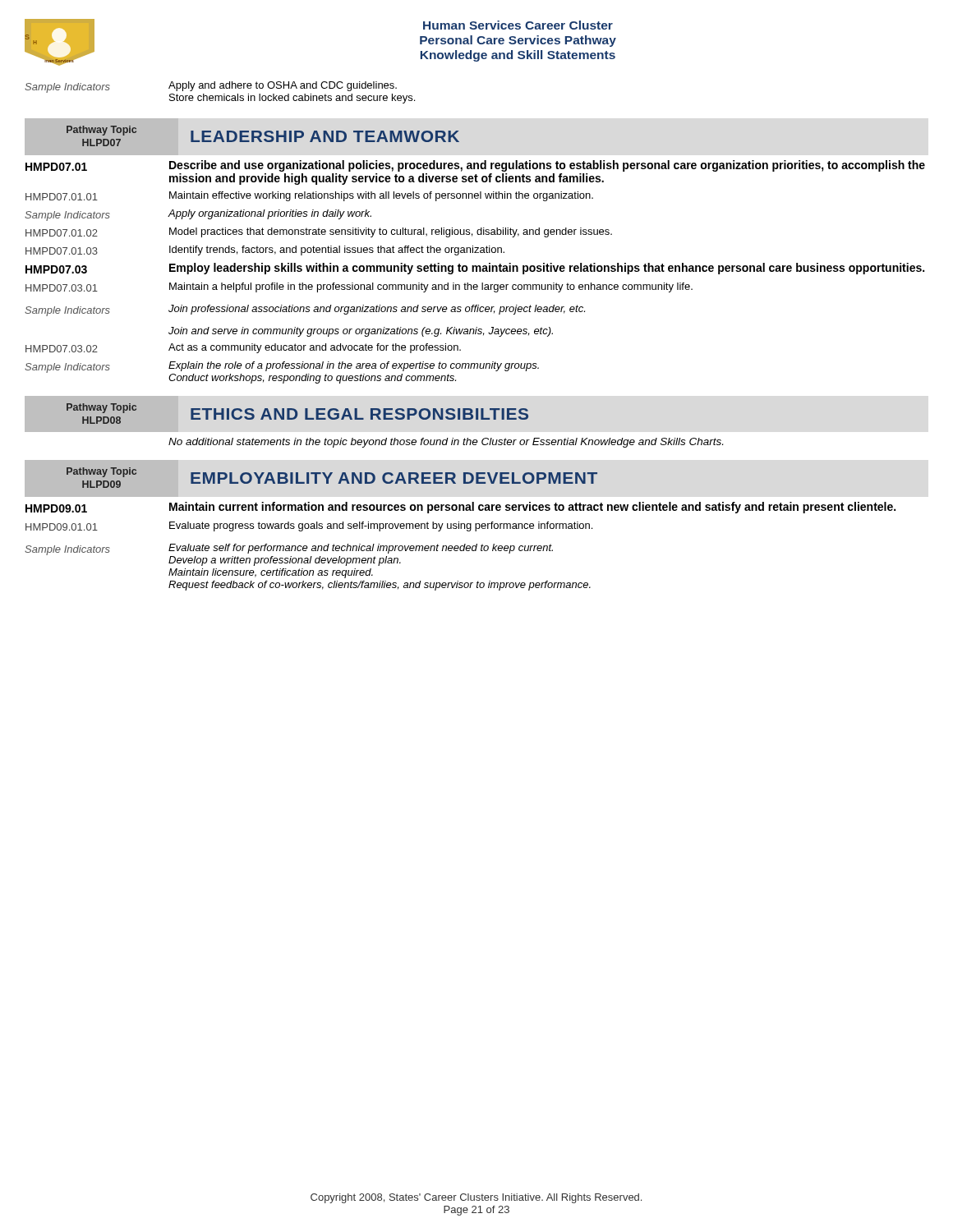Locate the region starting "Pathway Topic HLPD09 EMPLOYABILITY AND CAREER"

click(x=476, y=478)
